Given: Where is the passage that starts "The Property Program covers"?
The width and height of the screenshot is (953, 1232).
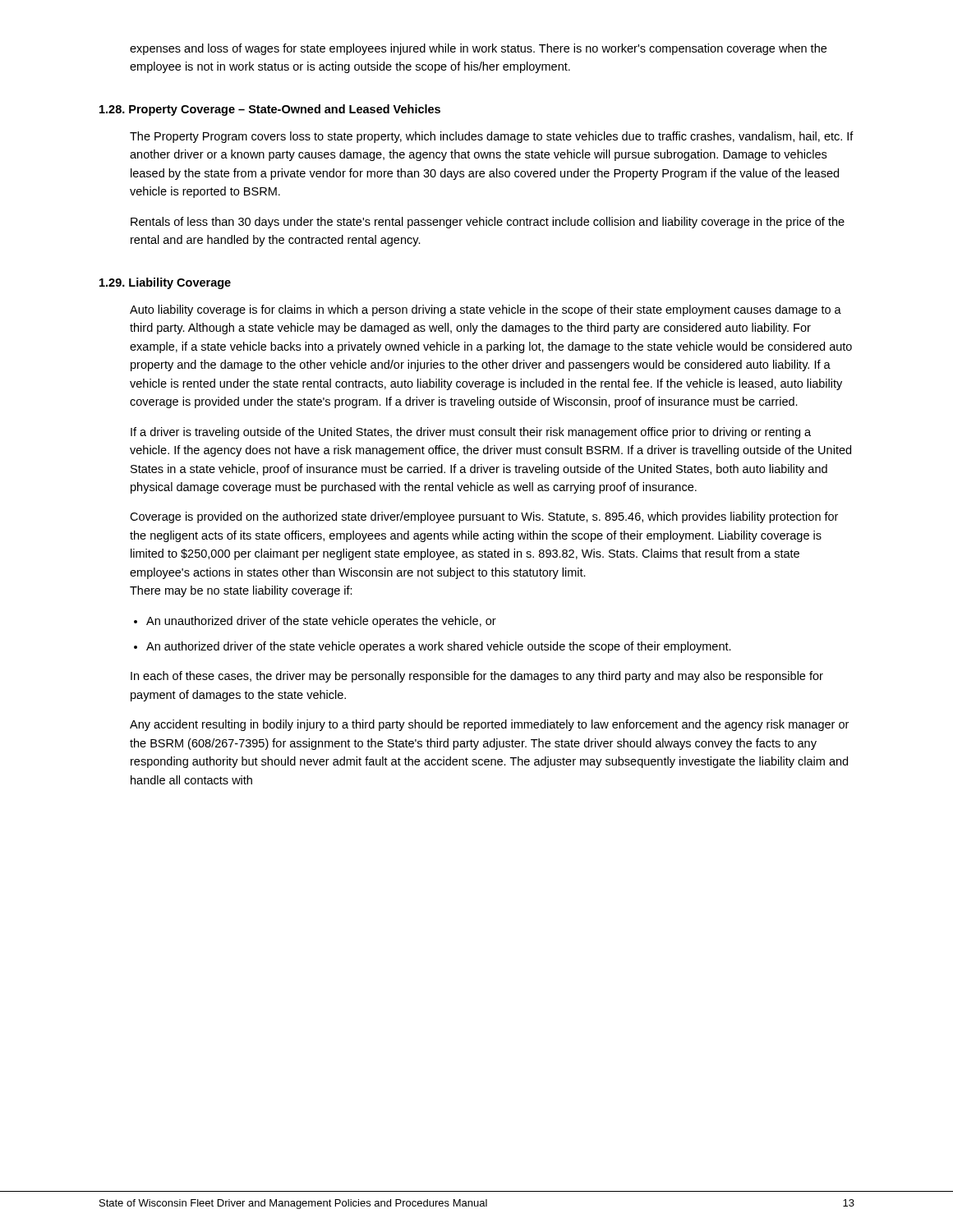Looking at the screenshot, I should pyautogui.click(x=491, y=164).
